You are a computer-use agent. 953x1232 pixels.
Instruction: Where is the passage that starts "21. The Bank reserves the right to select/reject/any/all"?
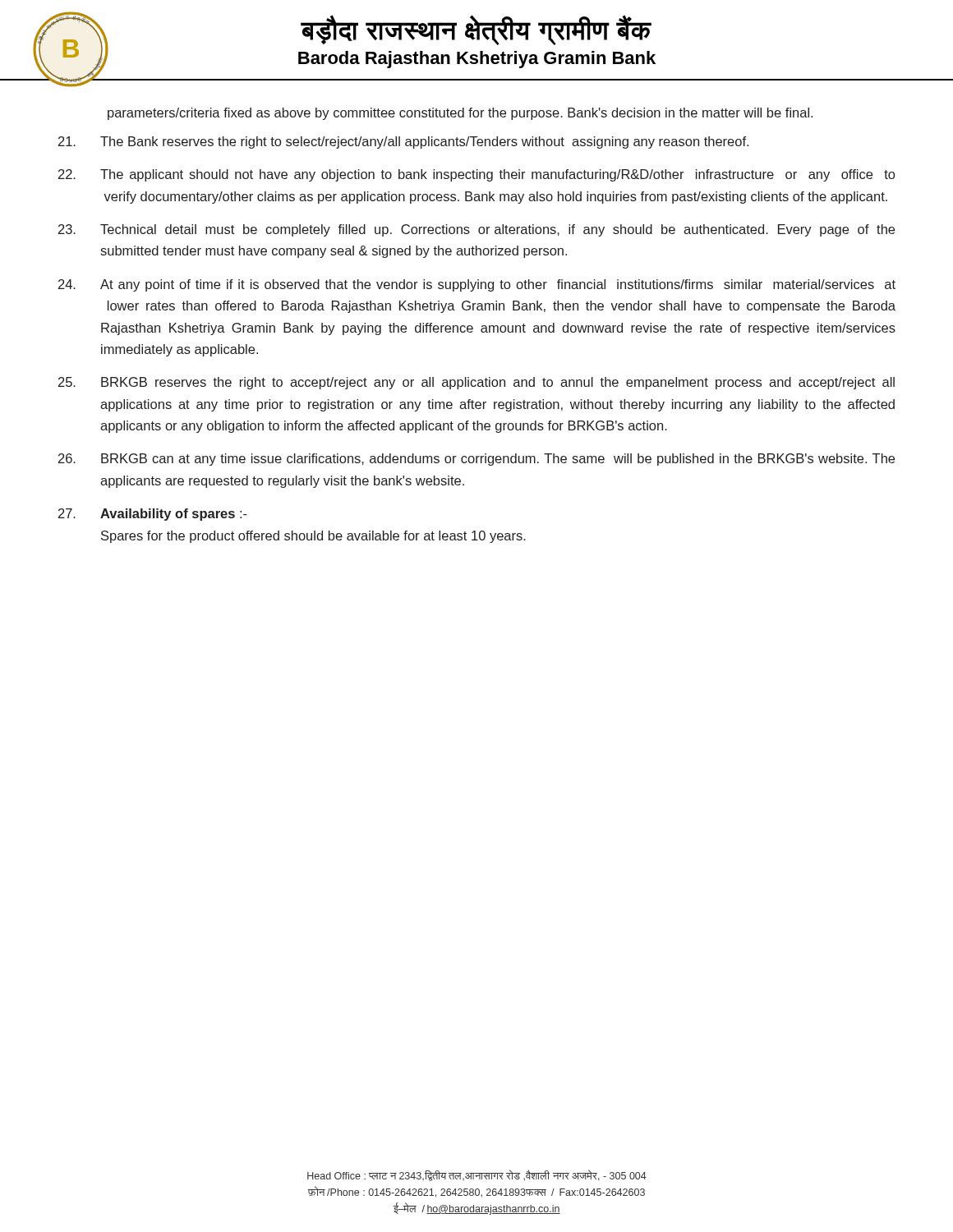(476, 141)
